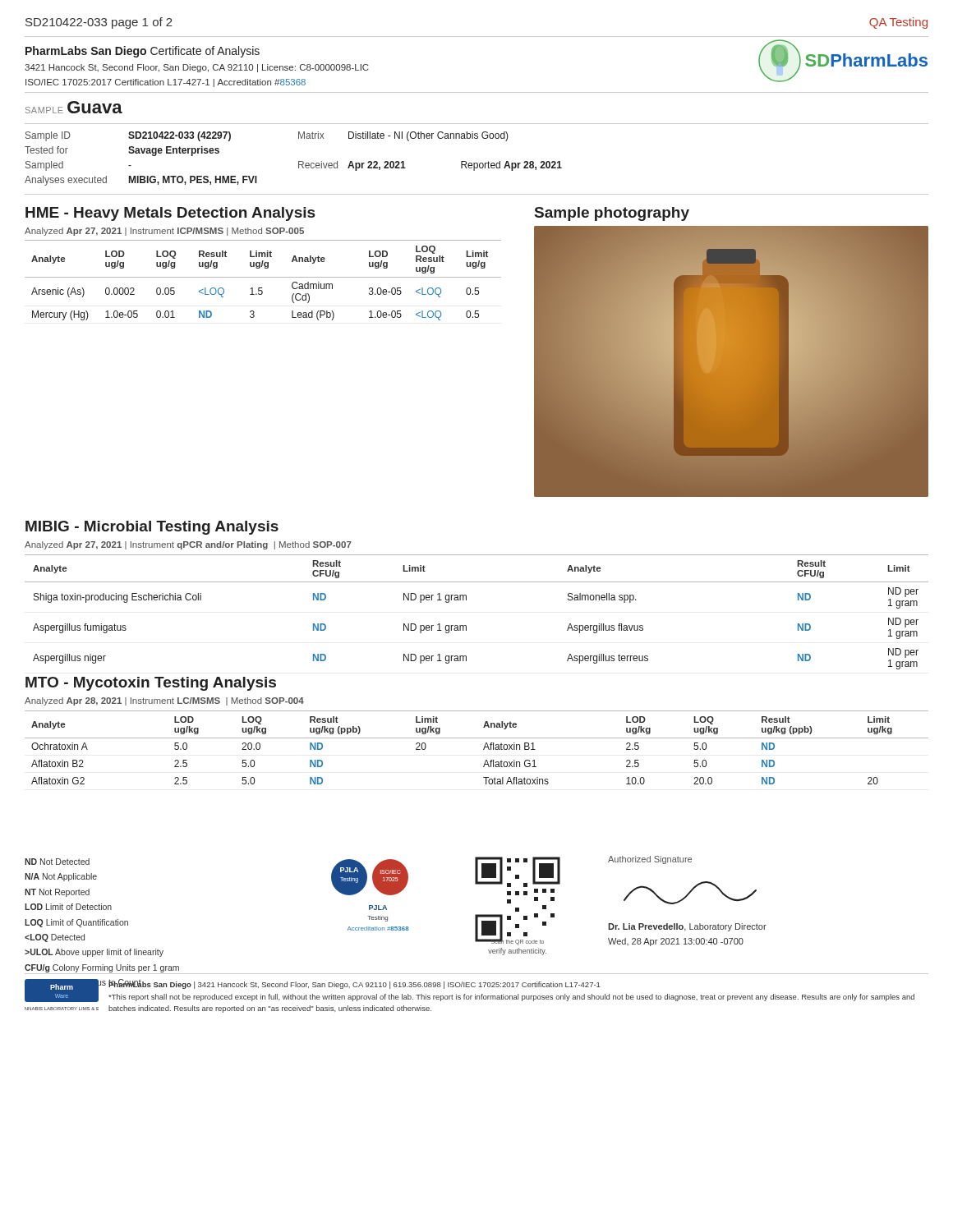The width and height of the screenshot is (953, 1232).
Task: Click on the table containing "Apr 22, 2021"
Action: [x=476, y=158]
